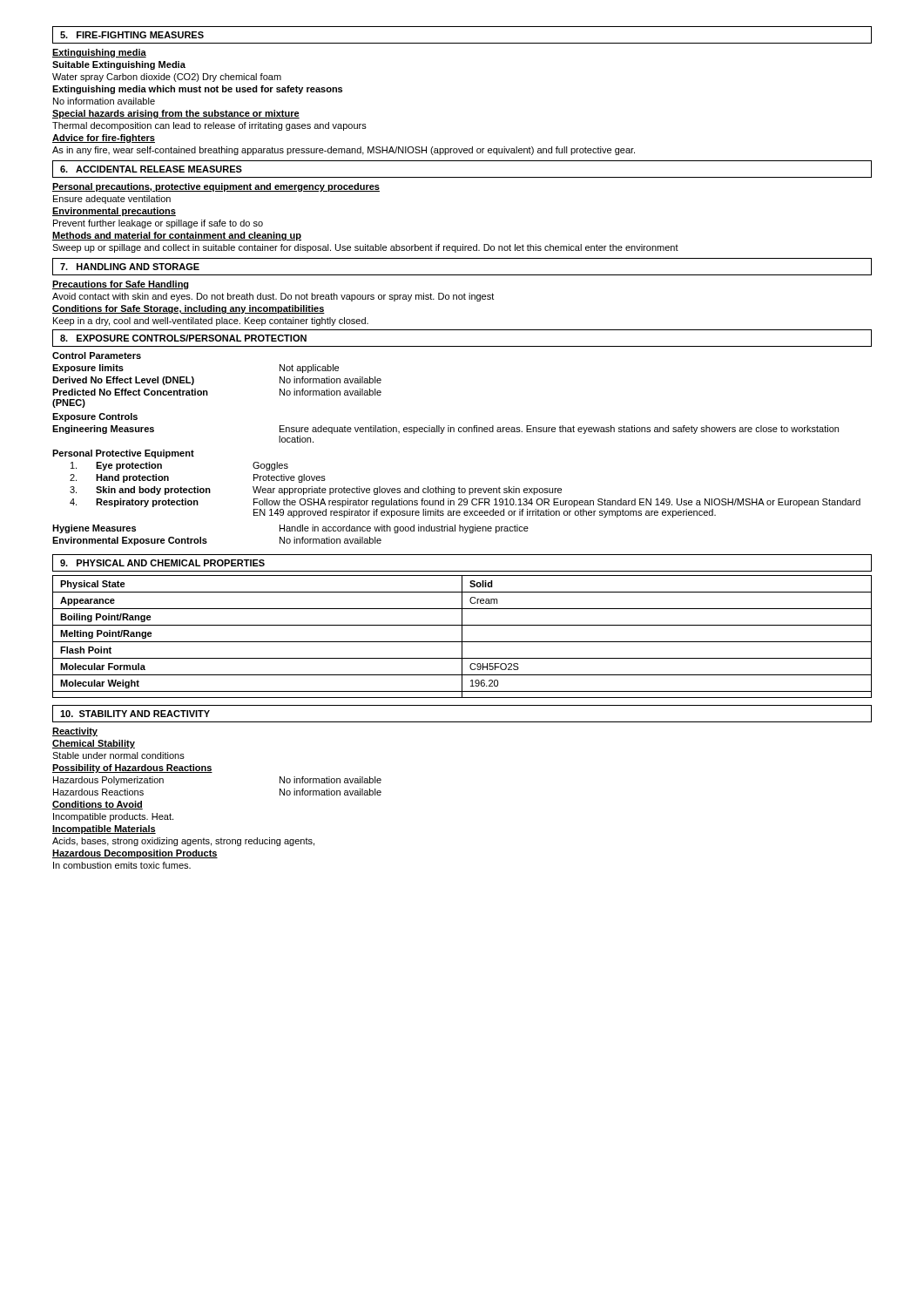Locate the list item with the text "4. Respiratory protection Follow"
The image size is (924, 1307).
coord(471,507)
